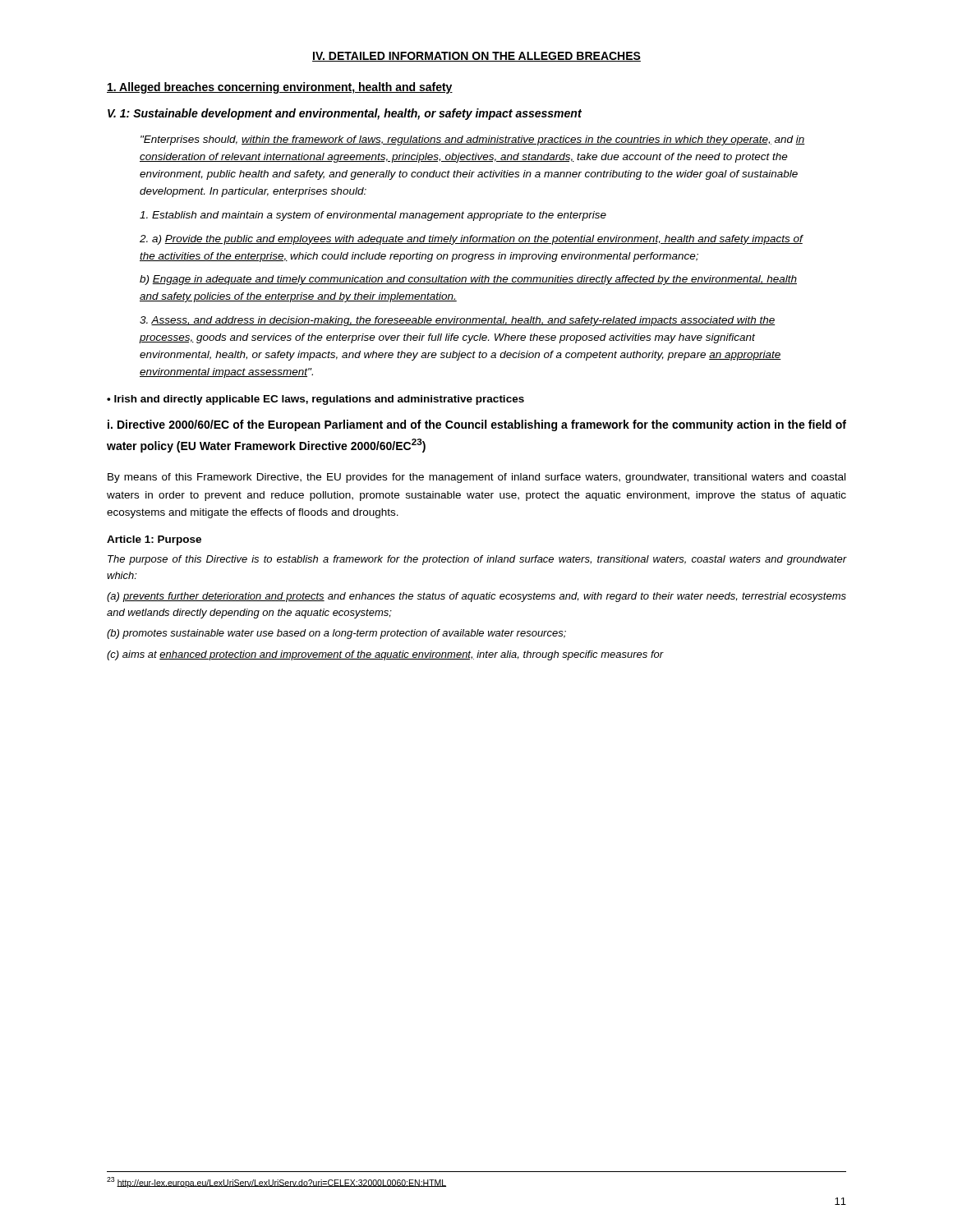
Task: Select the list item that reads "Establish and maintain a system of"
Action: pos(373,214)
